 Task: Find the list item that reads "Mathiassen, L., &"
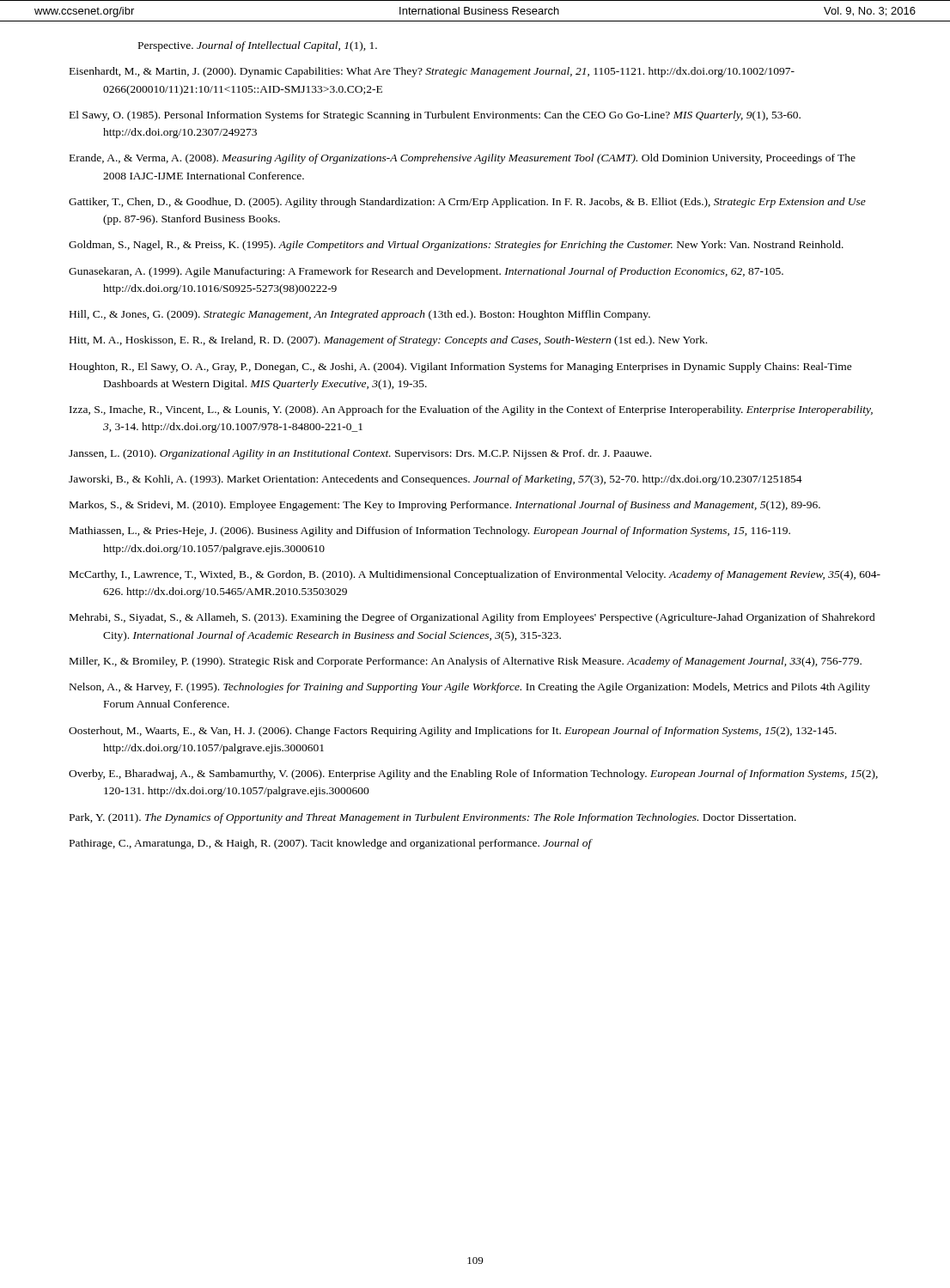tap(430, 539)
